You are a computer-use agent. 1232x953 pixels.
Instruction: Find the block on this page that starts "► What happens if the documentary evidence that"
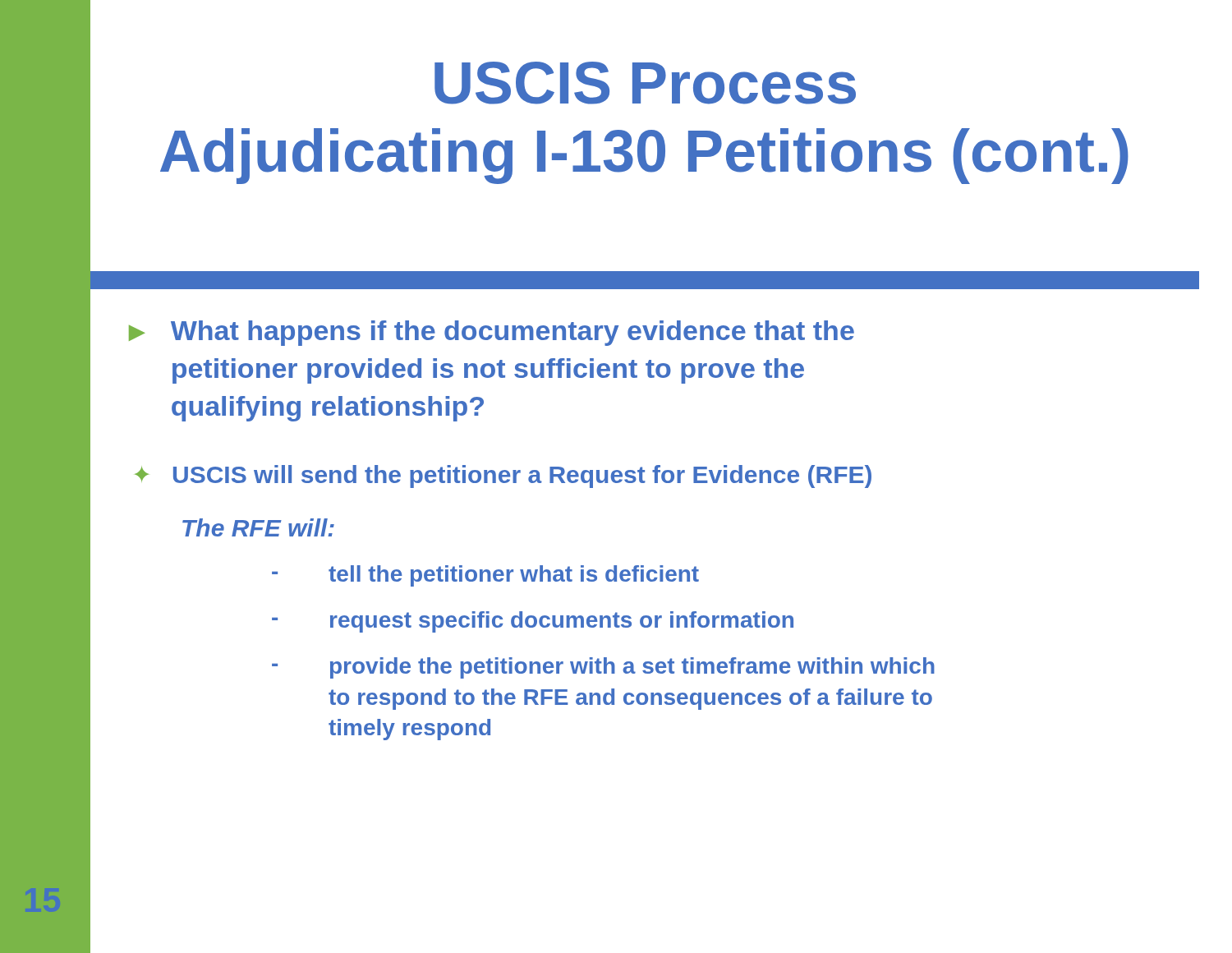pos(489,369)
